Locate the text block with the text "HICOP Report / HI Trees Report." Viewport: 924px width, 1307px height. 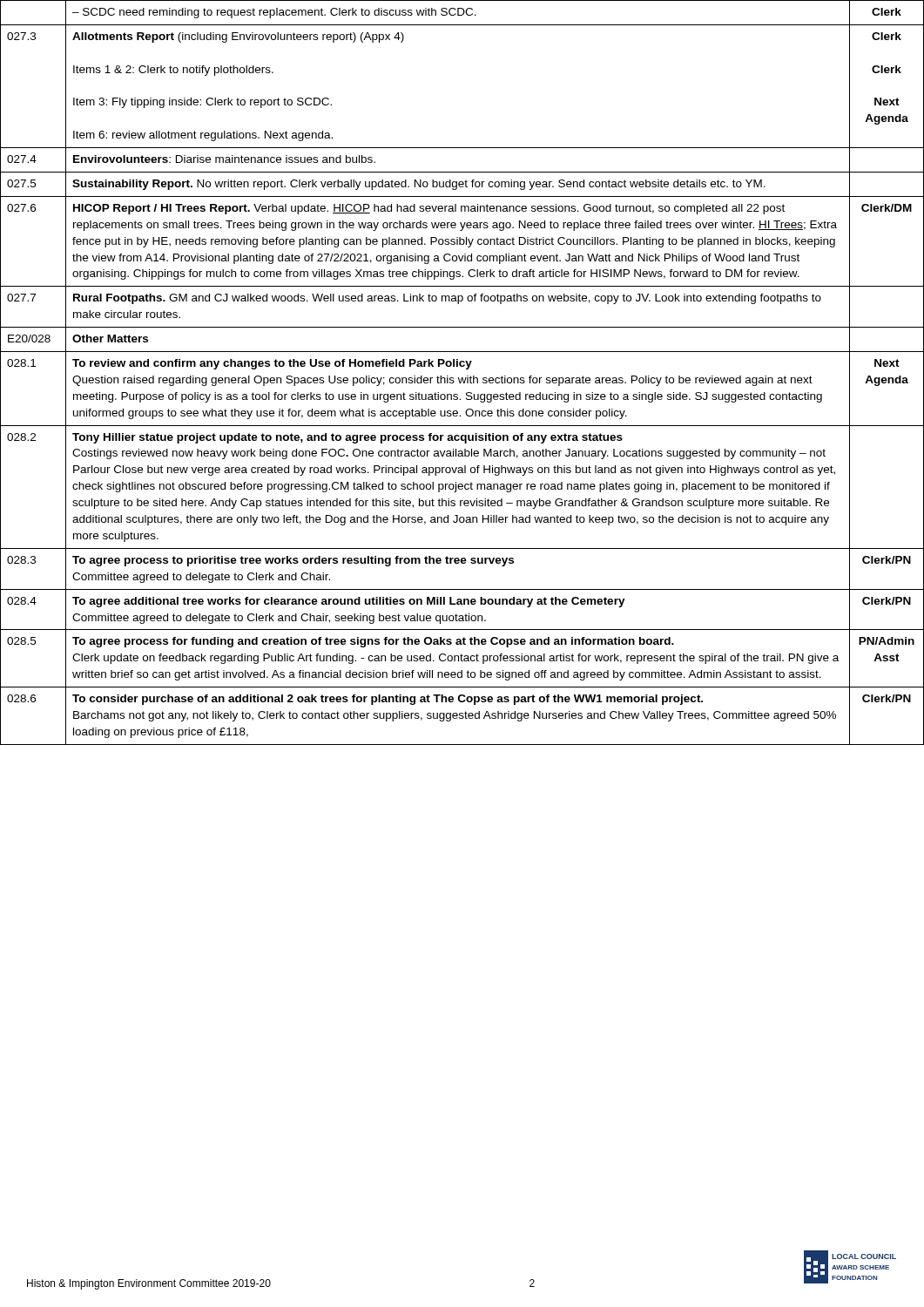455,241
